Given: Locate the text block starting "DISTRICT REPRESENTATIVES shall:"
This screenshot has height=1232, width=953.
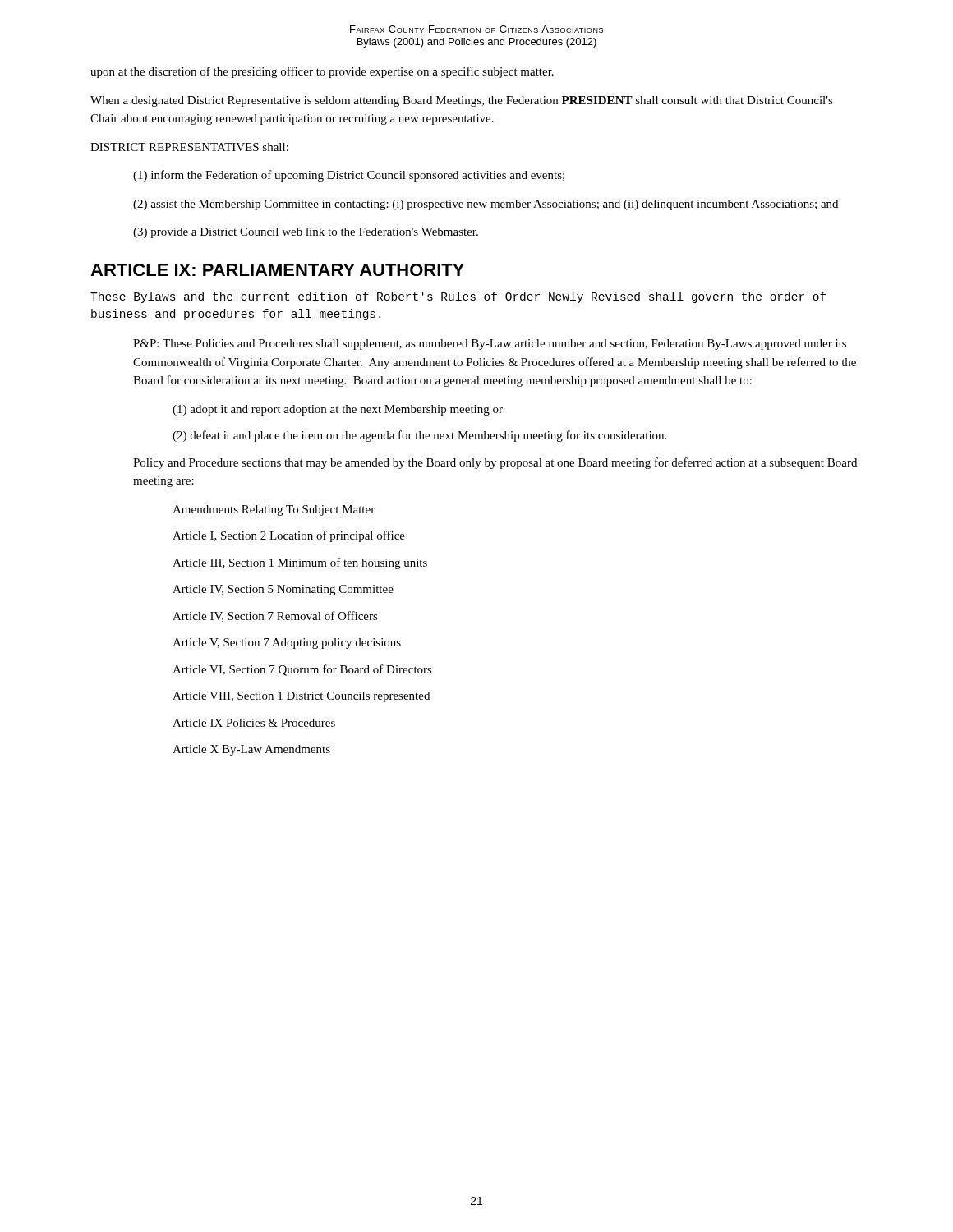Looking at the screenshot, I should point(190,147).
